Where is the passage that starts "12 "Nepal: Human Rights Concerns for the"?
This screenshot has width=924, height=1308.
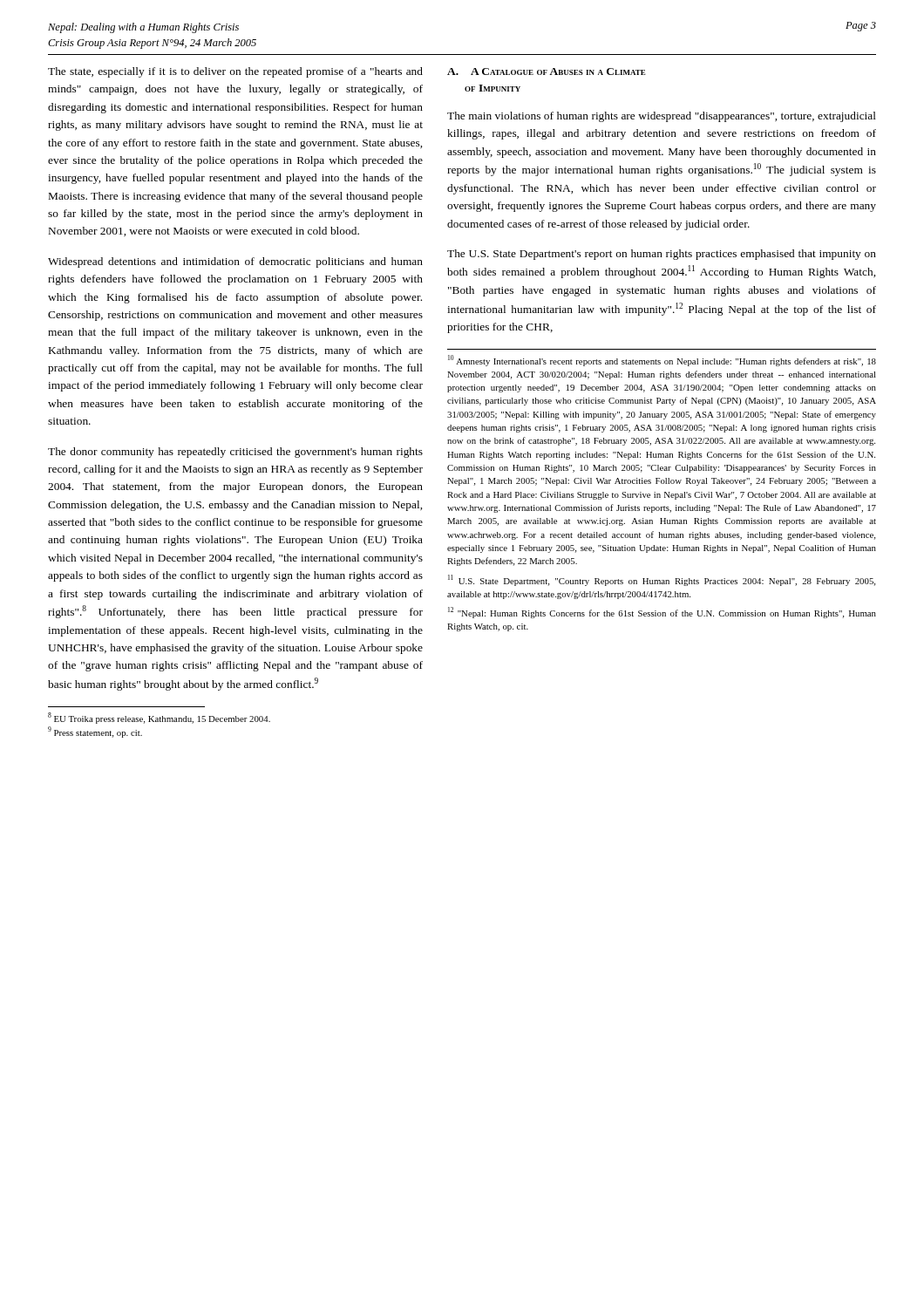[x=662, y=618]
